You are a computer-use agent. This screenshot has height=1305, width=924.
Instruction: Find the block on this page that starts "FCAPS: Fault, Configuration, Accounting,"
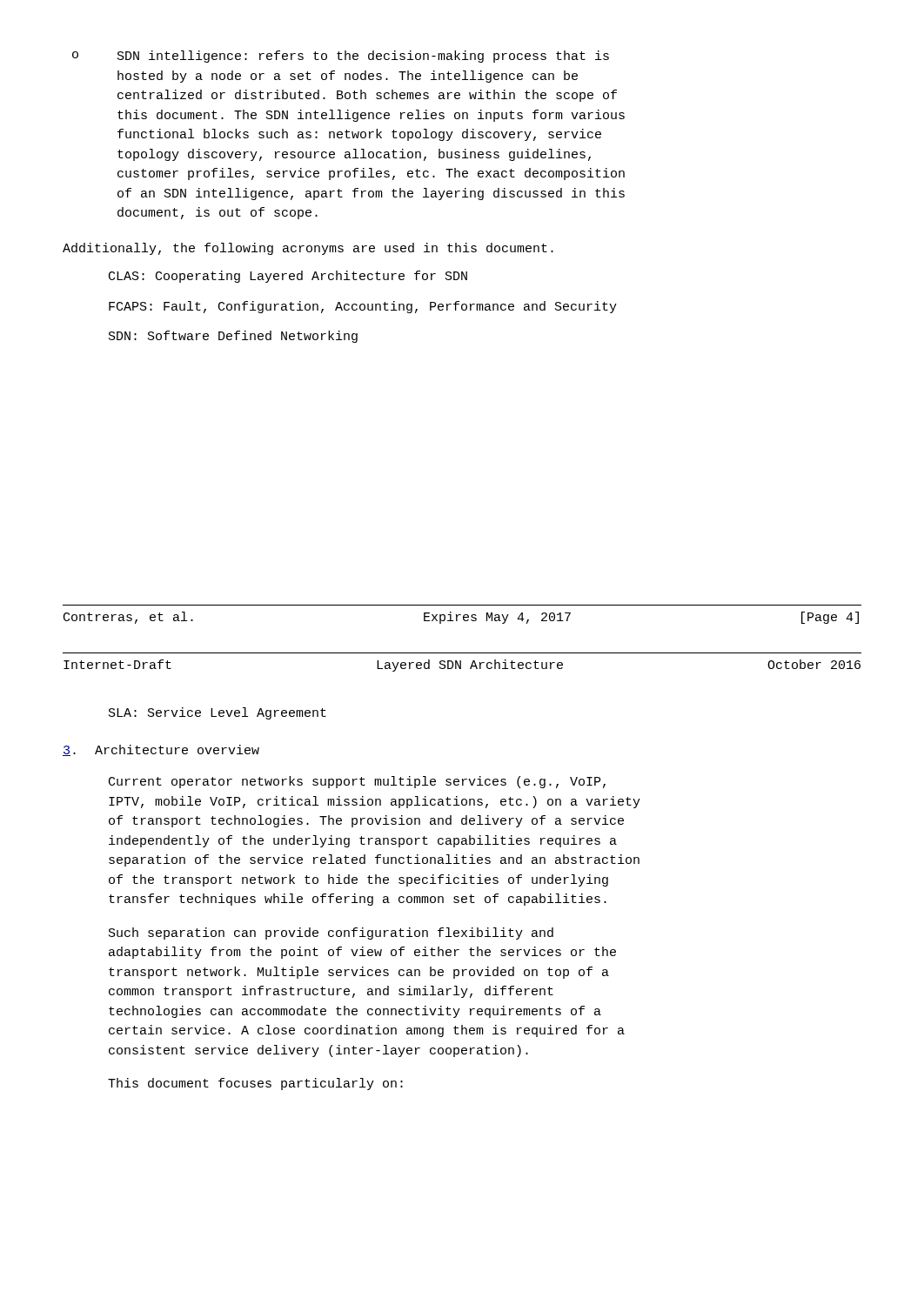point(362,307)
